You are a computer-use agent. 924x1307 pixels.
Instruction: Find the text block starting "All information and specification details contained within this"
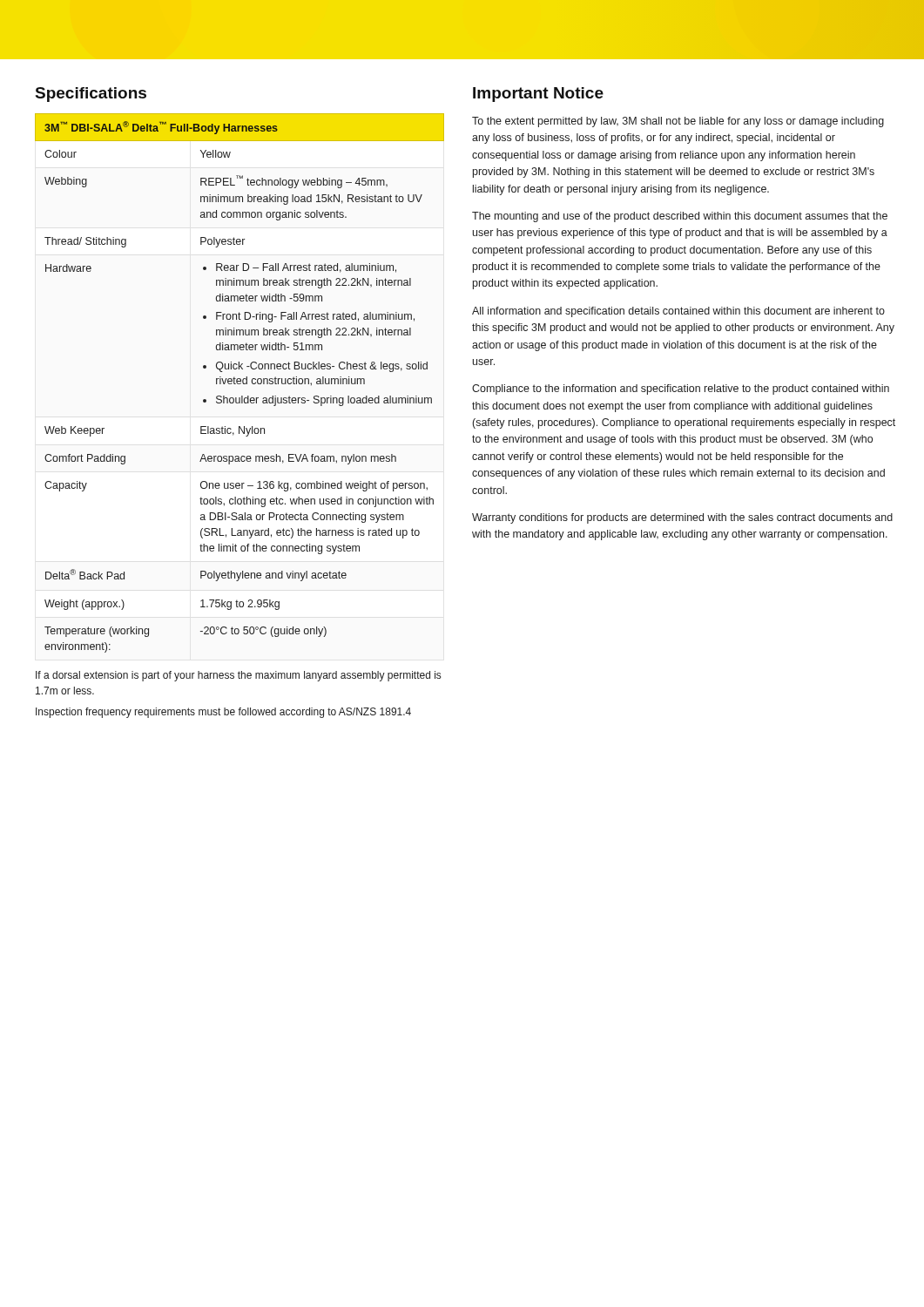pos(685,337)
